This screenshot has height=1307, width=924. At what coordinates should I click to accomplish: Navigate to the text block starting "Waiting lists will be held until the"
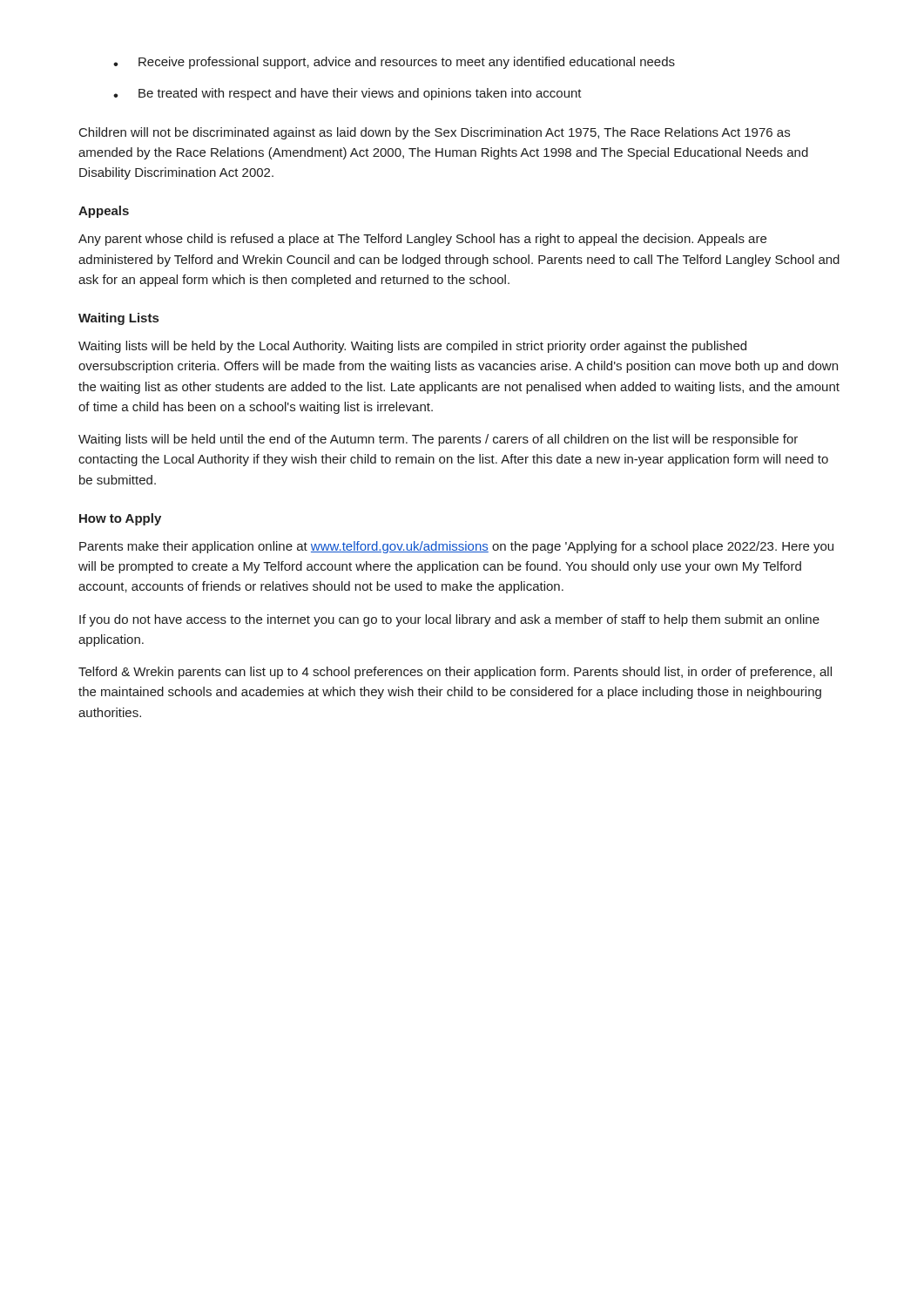click(x=453, y=459)
